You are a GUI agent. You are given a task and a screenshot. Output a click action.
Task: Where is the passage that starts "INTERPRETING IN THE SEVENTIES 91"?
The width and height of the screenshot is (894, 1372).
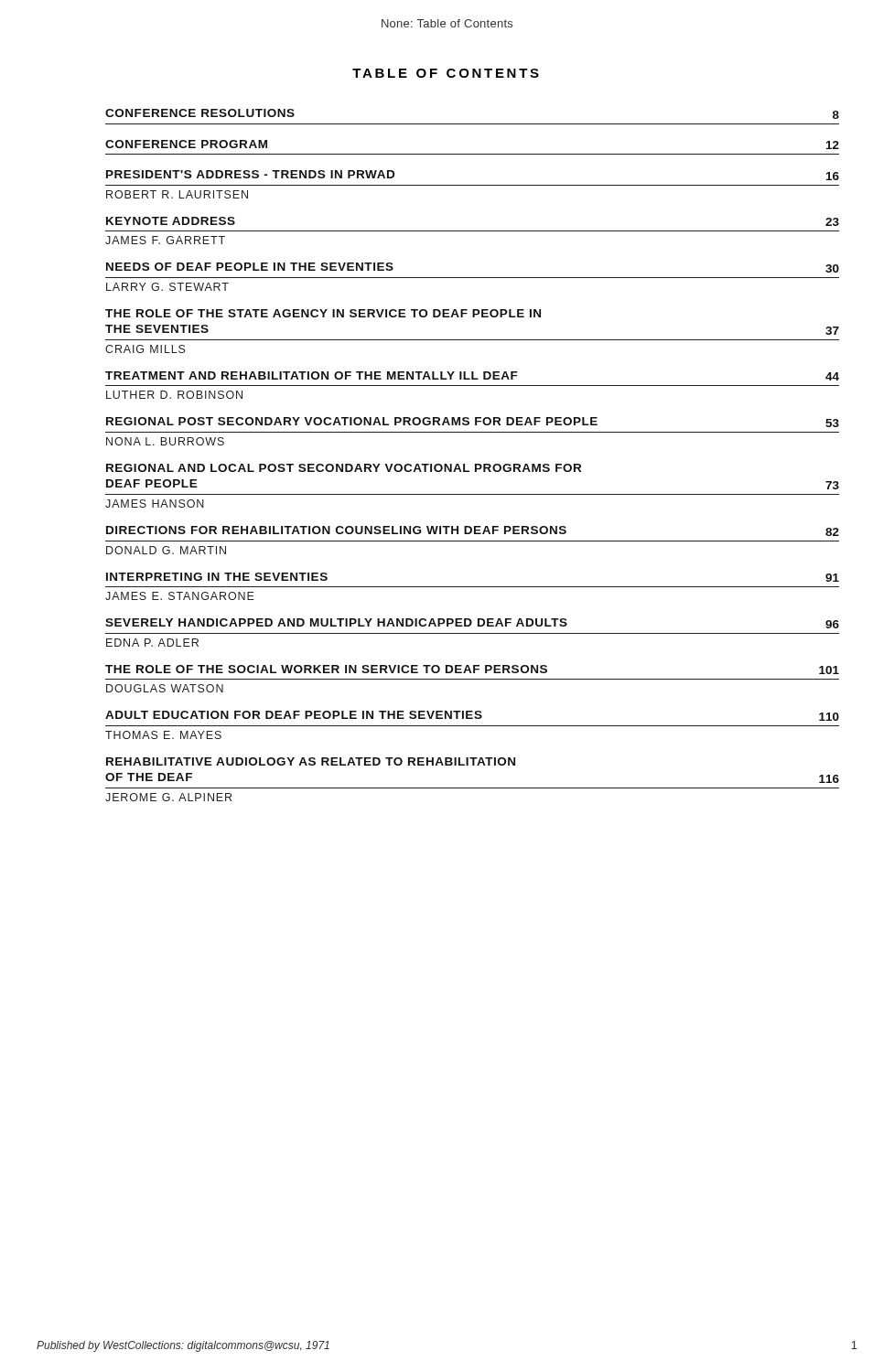point(472,586)
